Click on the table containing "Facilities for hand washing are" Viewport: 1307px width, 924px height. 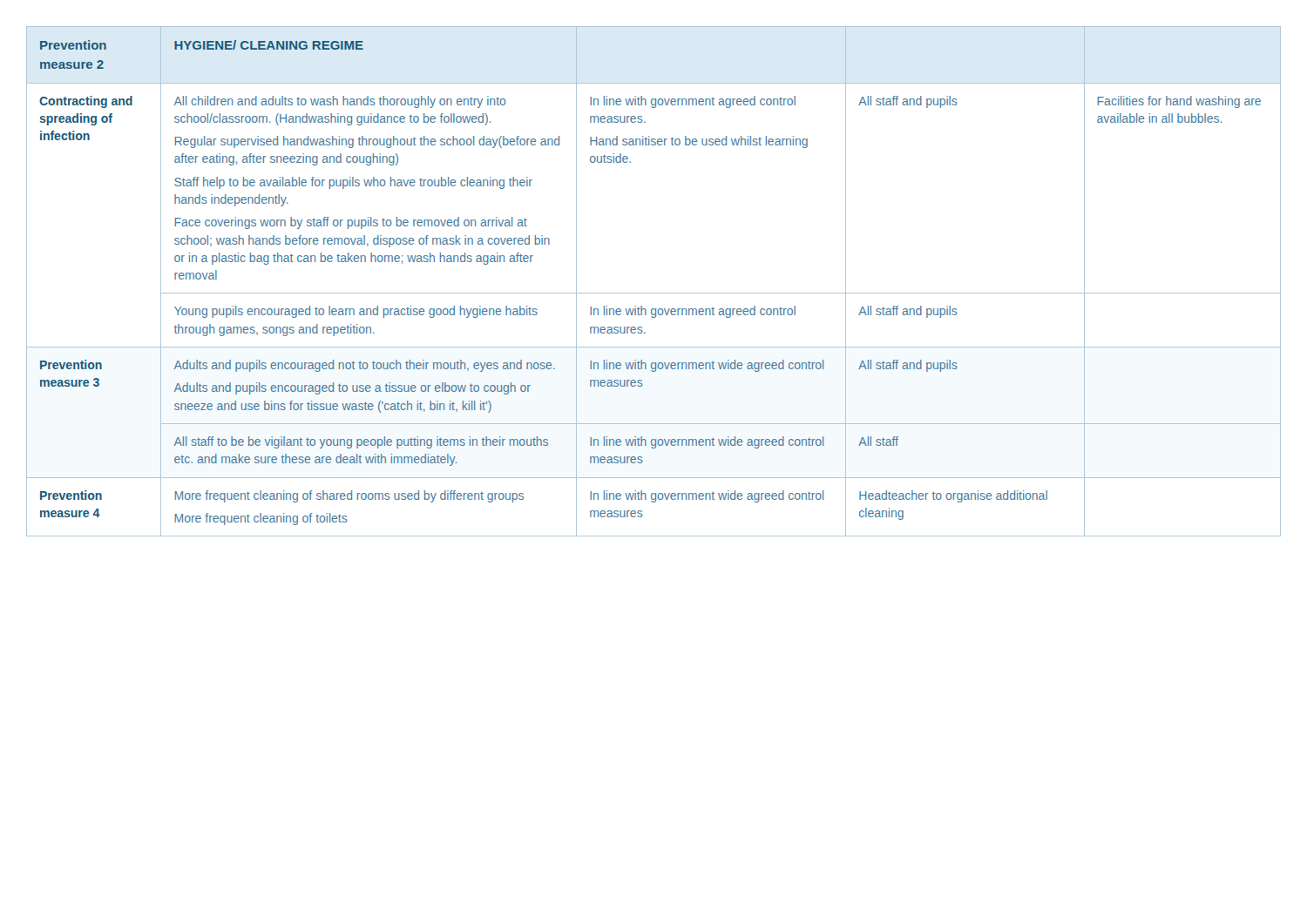tap(654, 281)
